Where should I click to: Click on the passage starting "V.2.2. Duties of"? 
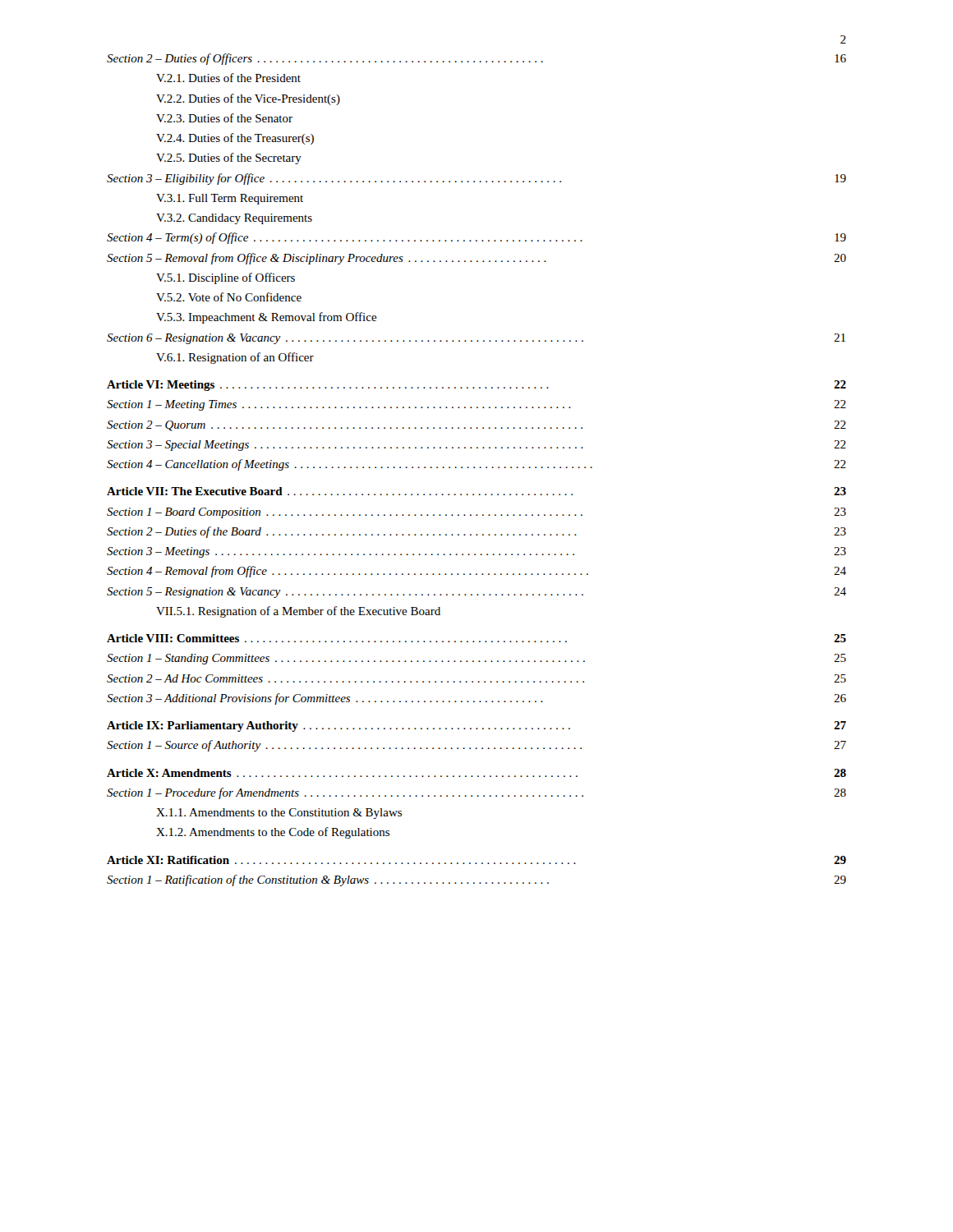coord(248,98)
